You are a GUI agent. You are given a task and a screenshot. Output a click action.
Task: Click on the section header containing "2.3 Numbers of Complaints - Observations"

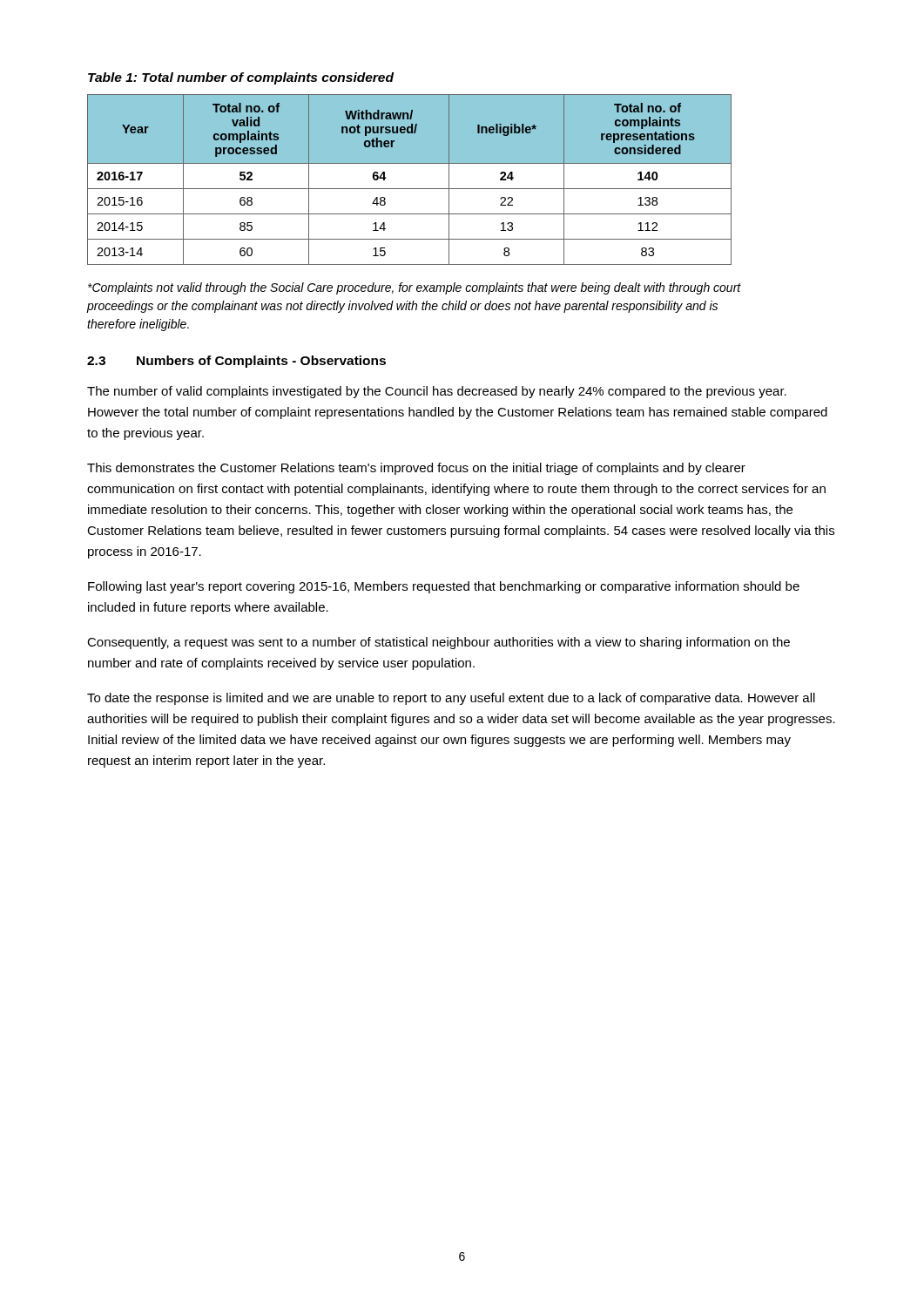pyautogui.click(x=237, y=361)
